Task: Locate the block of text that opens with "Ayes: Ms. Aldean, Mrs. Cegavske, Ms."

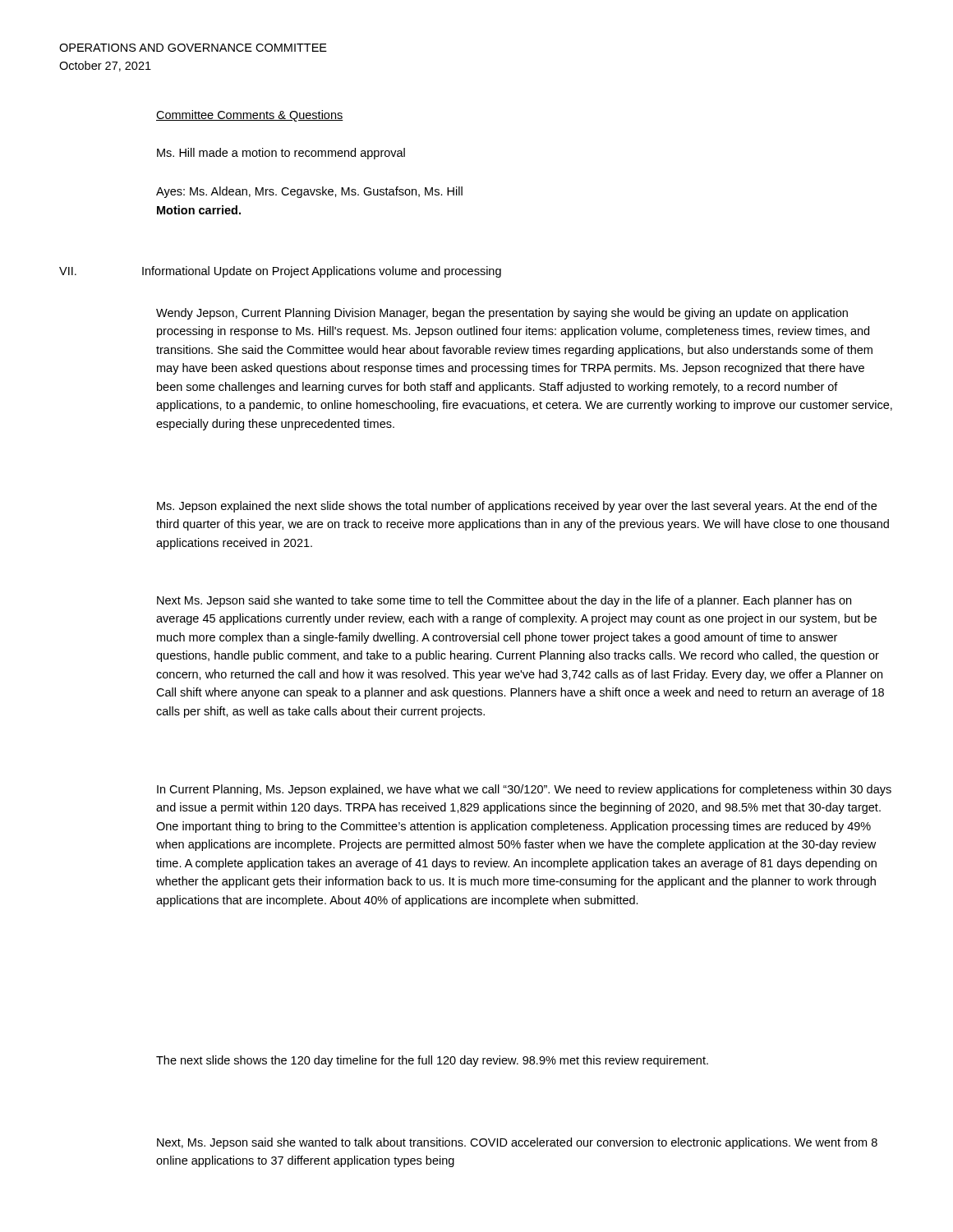Action: [x=310, y=201]
